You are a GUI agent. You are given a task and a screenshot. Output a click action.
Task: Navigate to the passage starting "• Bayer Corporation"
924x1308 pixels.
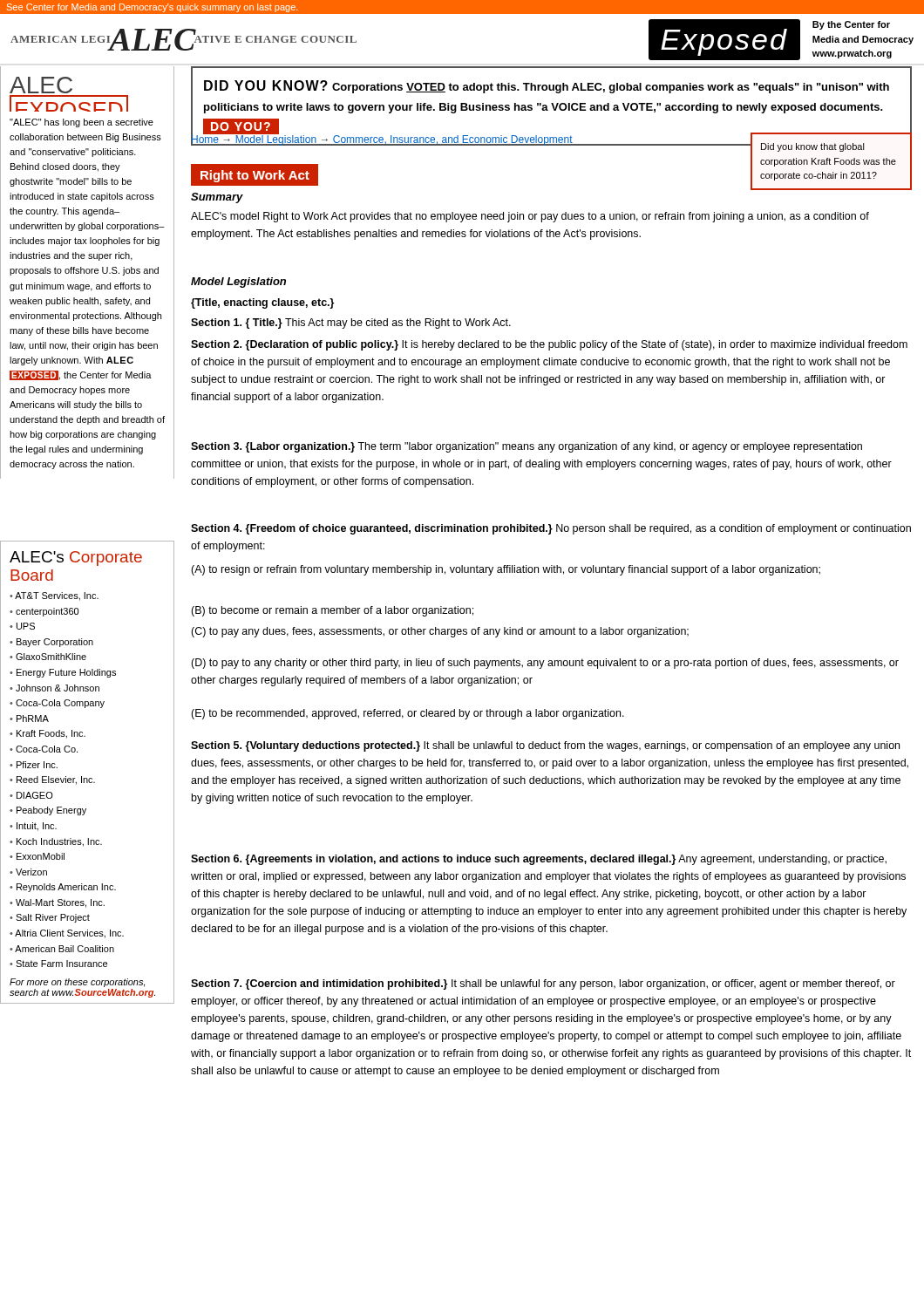[x=52, y=642]
